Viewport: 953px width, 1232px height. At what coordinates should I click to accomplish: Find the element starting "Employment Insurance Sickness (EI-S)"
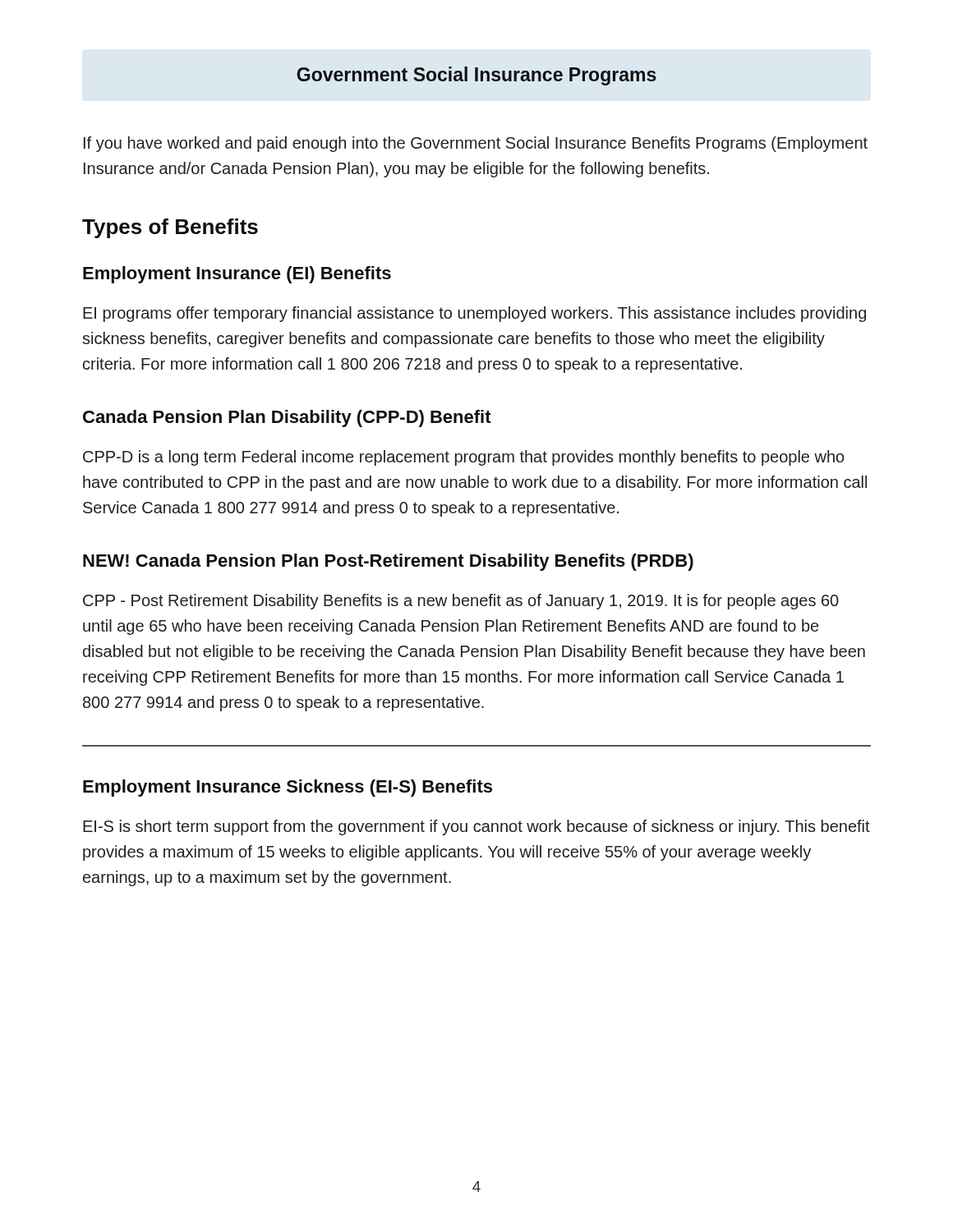click(476, 787)
